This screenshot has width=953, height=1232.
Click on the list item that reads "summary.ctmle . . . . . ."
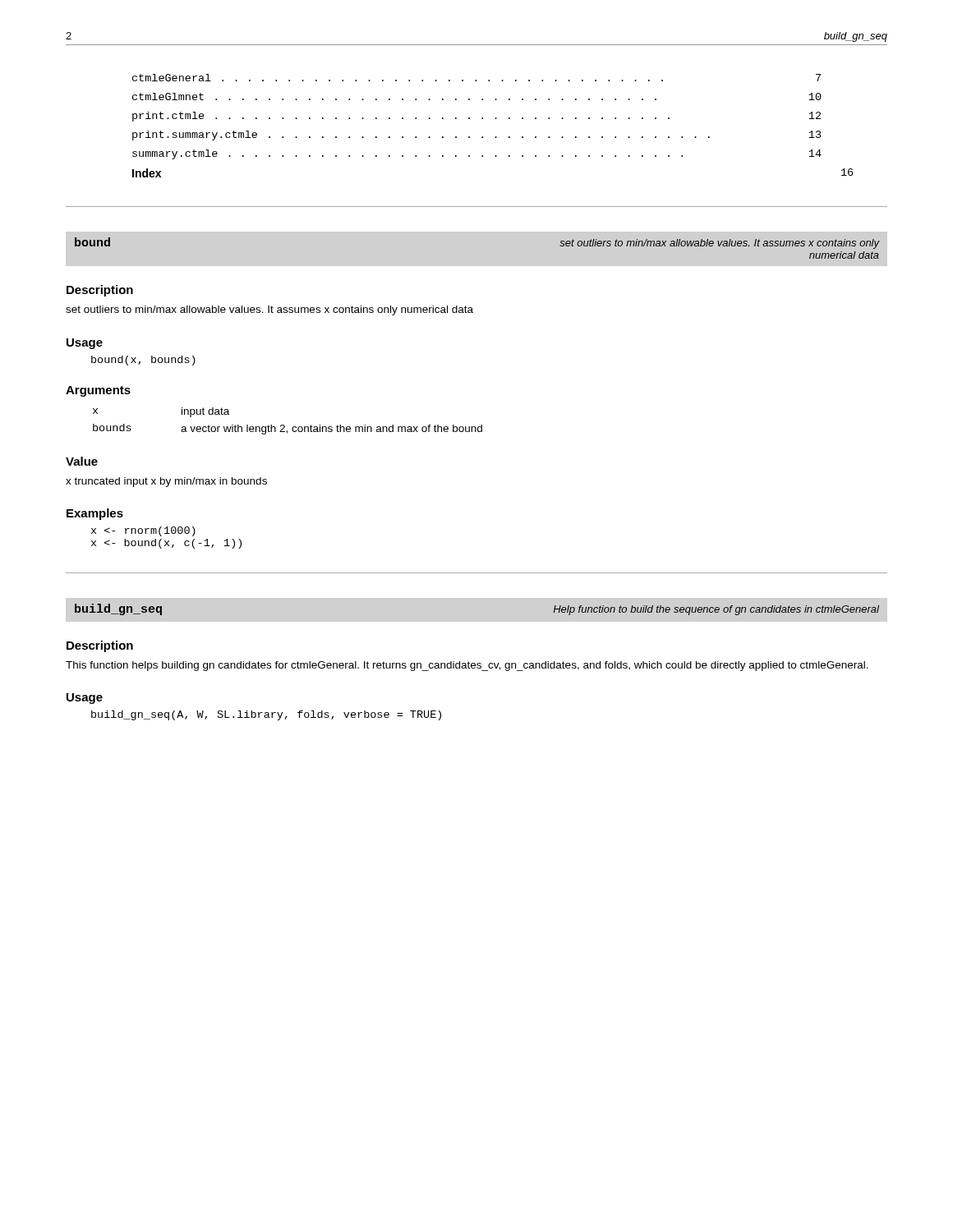[476, 155]
